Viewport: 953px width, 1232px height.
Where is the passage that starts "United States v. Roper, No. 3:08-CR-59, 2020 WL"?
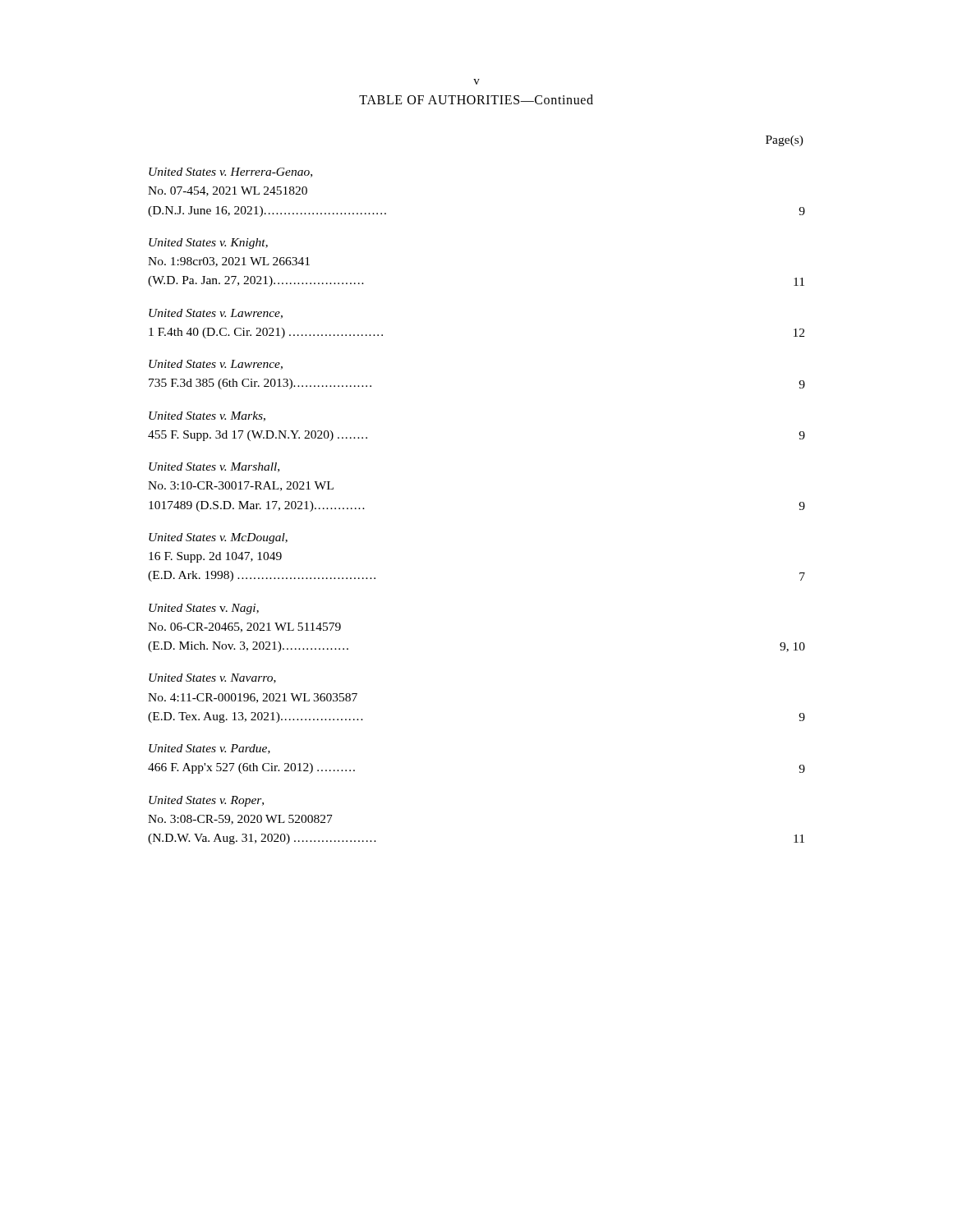206,801
